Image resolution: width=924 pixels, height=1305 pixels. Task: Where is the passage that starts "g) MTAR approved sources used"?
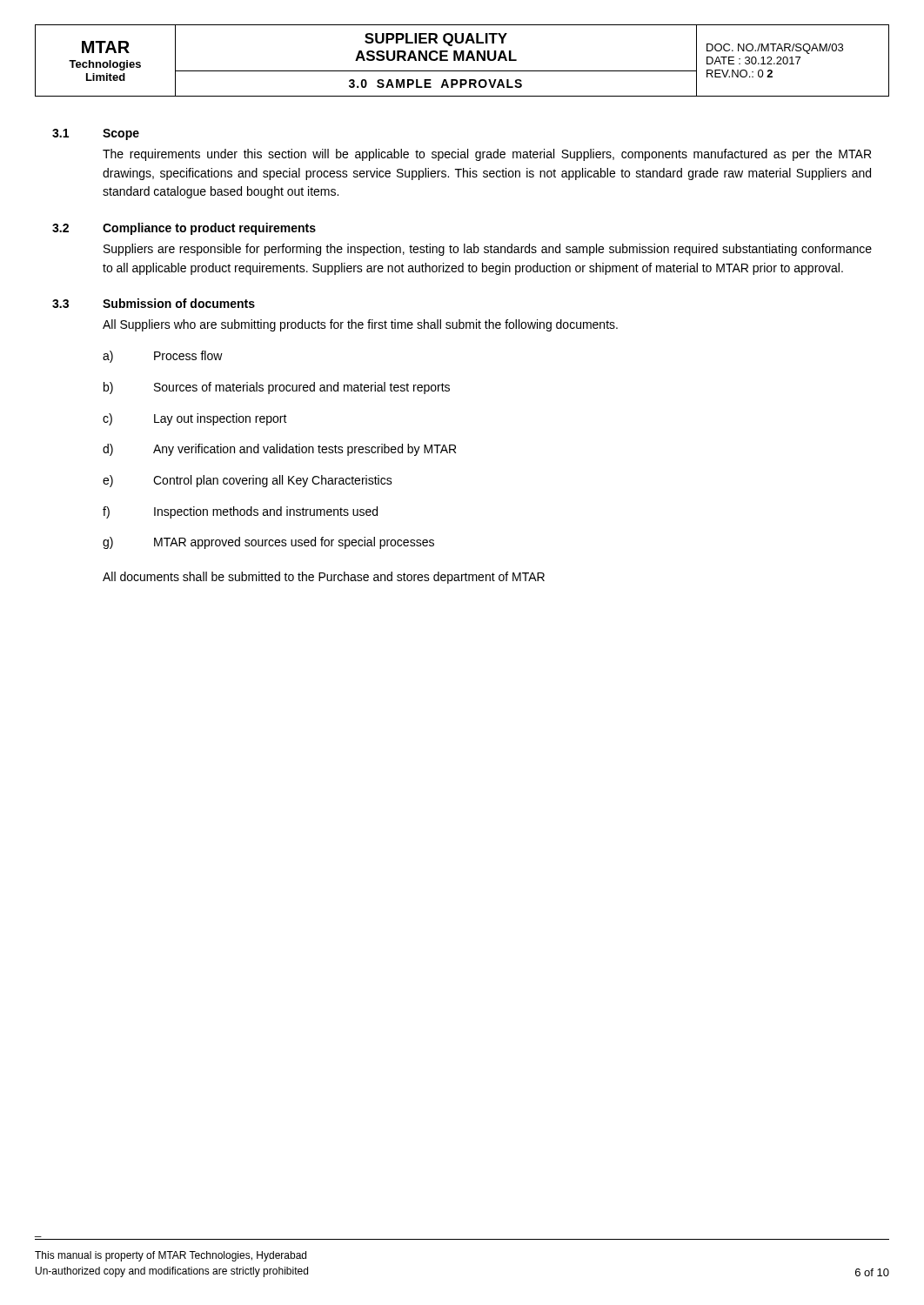269,543
